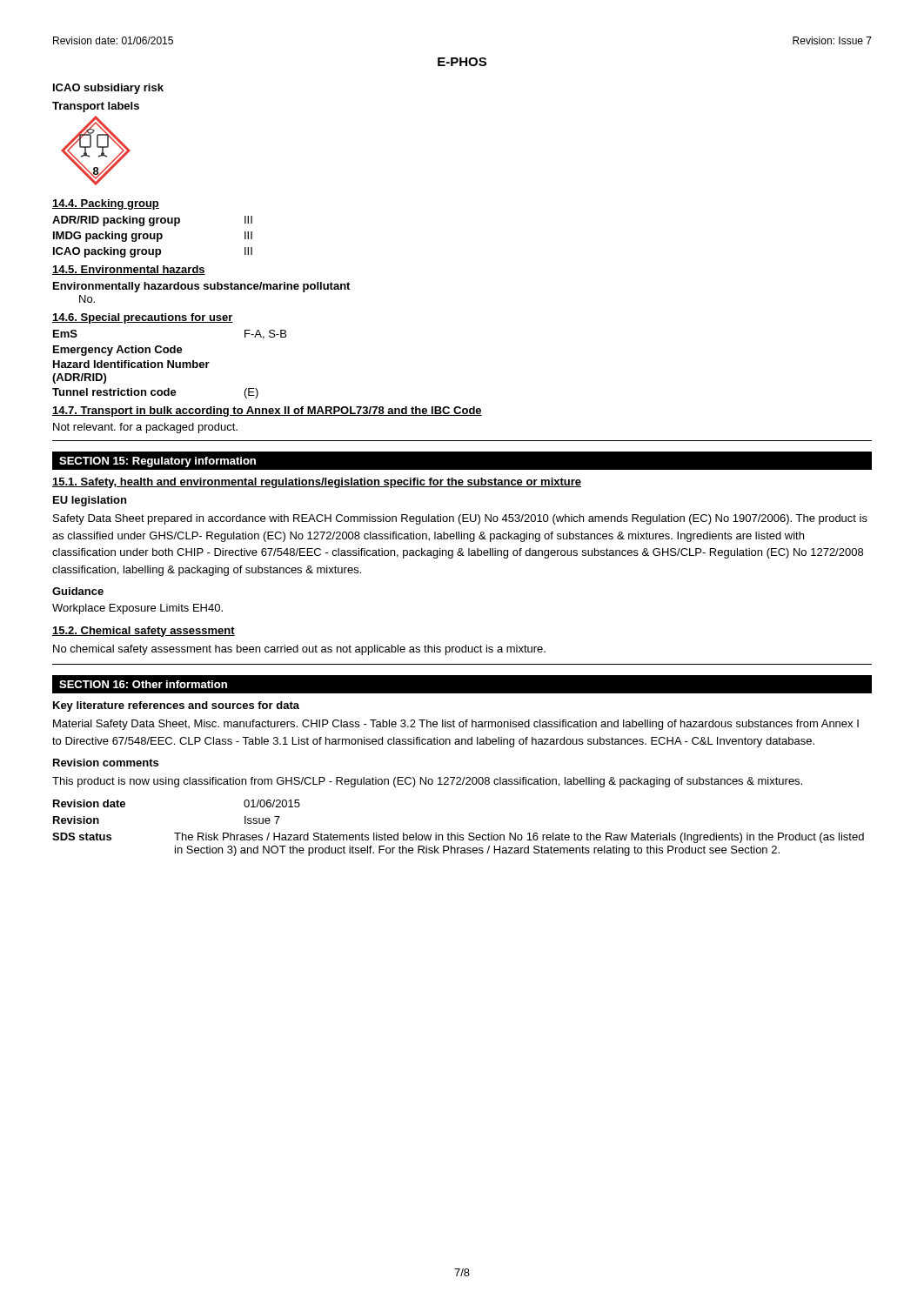The image size is (924, 1305).
Task: Click on the region starting "14.6. Special precautions"
Action: point(142,317)
